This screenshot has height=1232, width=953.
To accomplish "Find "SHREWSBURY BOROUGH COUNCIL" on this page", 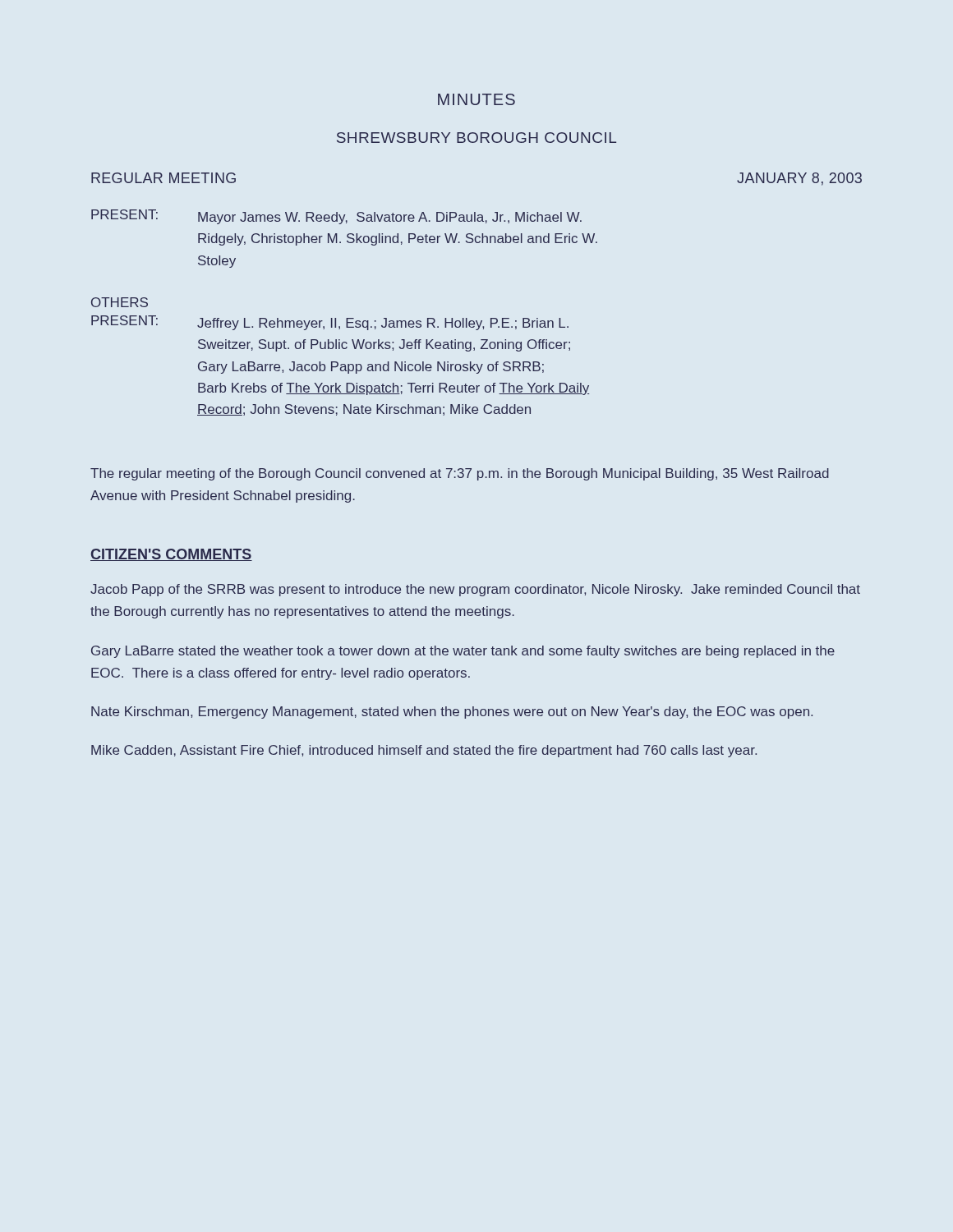I will (476, 138).
